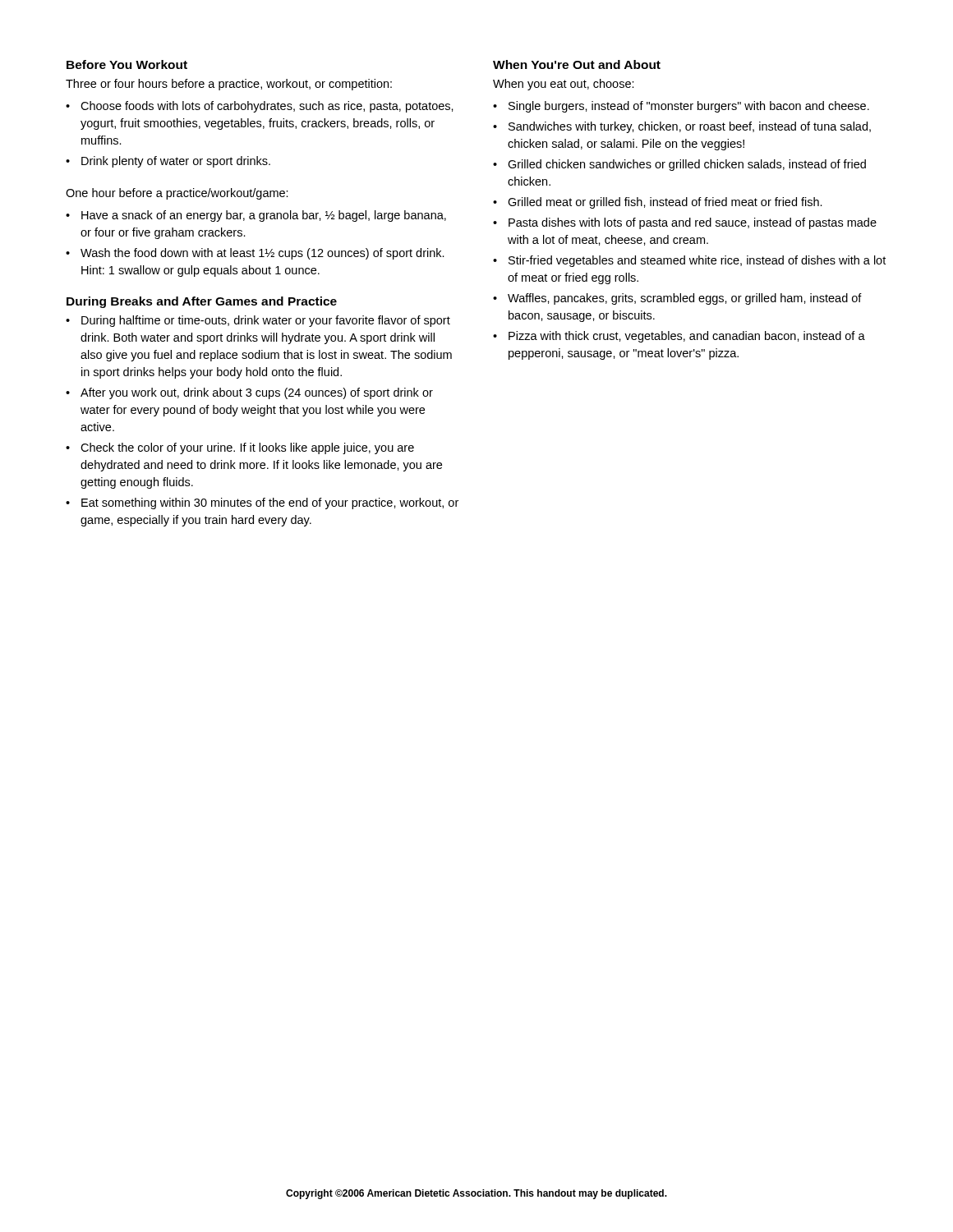
Task: Select the section header with the text "During Breaks and After Games"
Action: pos(201,301)
